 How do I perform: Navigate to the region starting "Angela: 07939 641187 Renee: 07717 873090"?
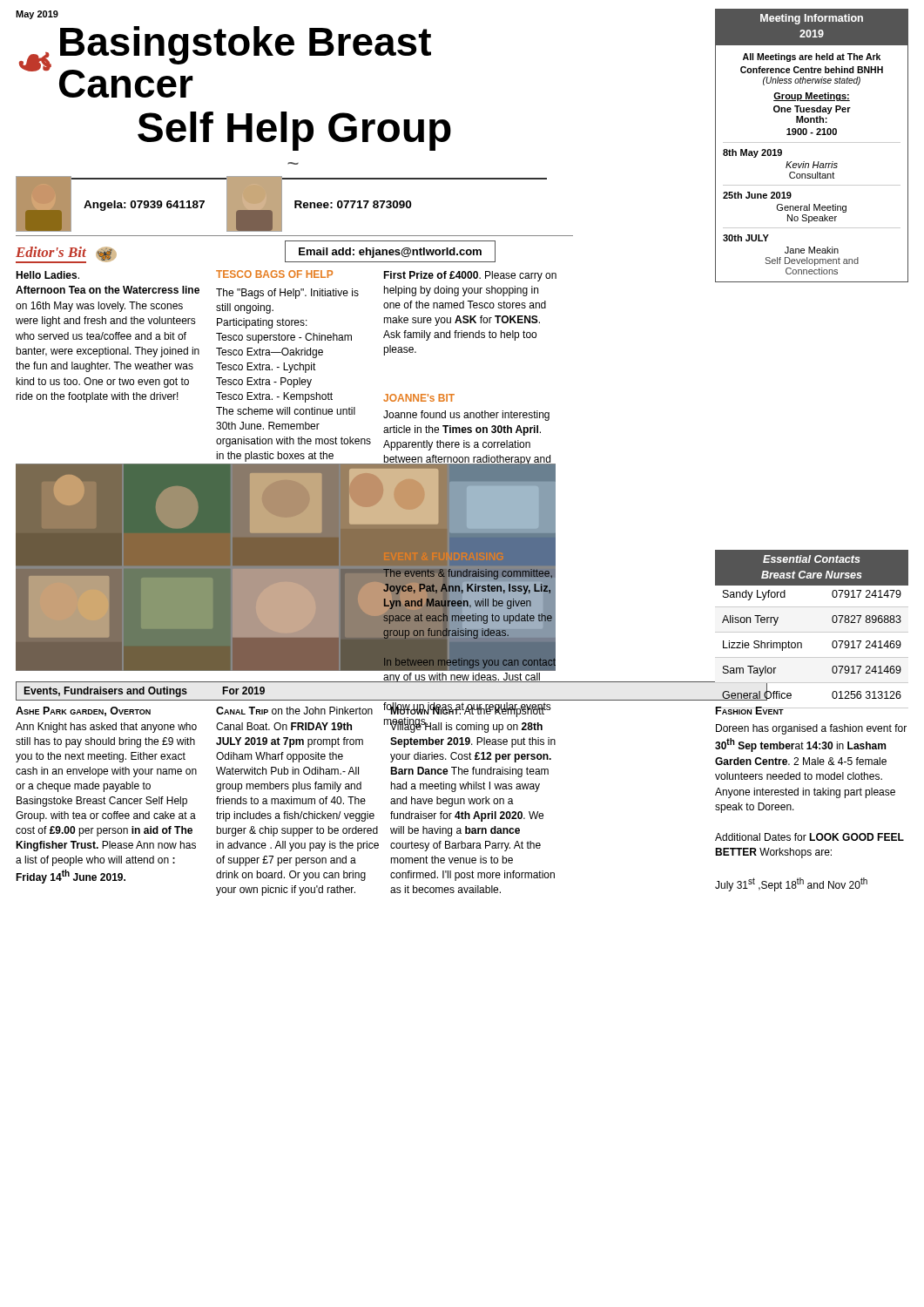click(x=214, y=204)
